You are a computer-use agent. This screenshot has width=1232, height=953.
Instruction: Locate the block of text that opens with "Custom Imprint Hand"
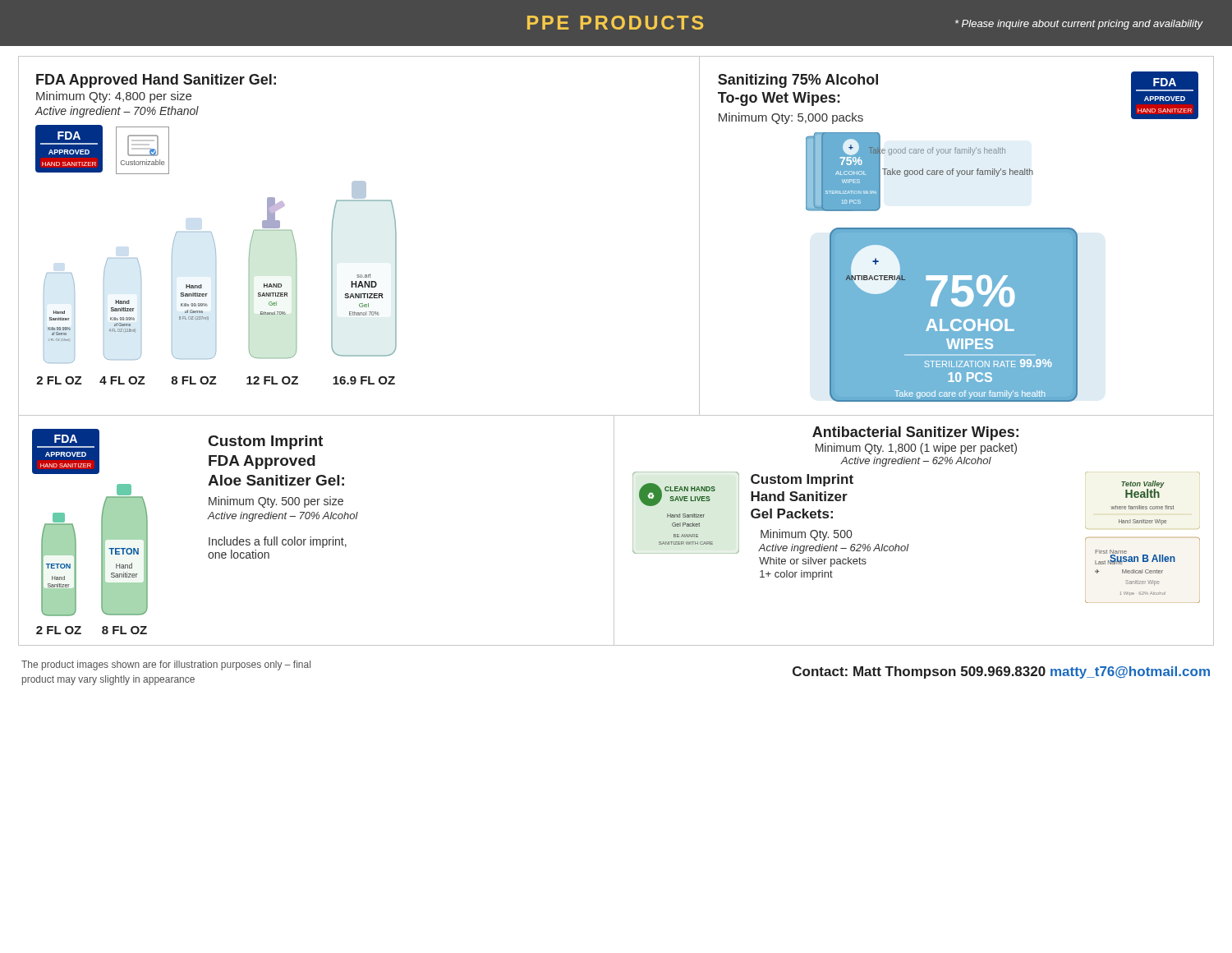click(x=802, y=480)
